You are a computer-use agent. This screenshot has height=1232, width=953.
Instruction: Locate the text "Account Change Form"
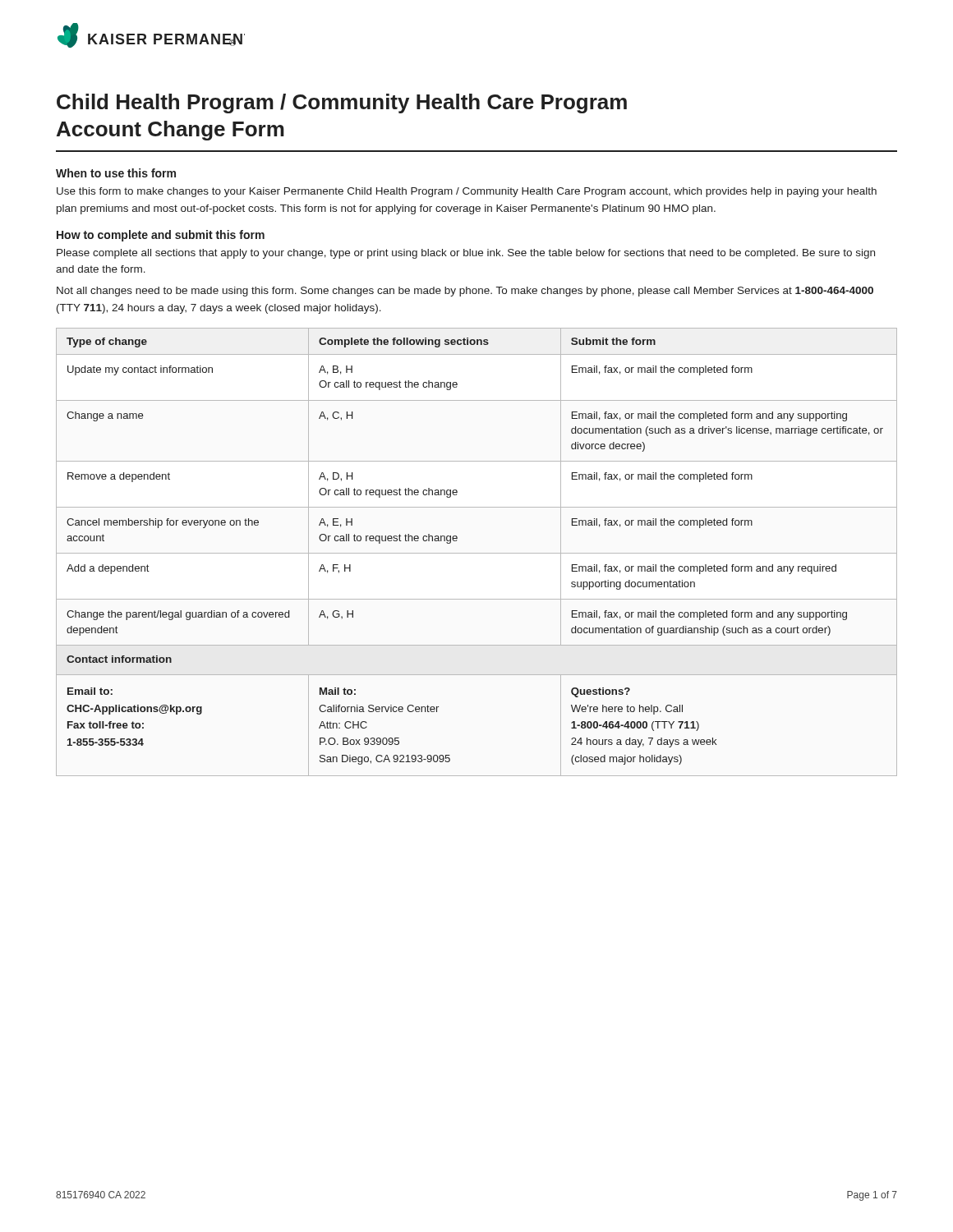[x=170, y=129]
